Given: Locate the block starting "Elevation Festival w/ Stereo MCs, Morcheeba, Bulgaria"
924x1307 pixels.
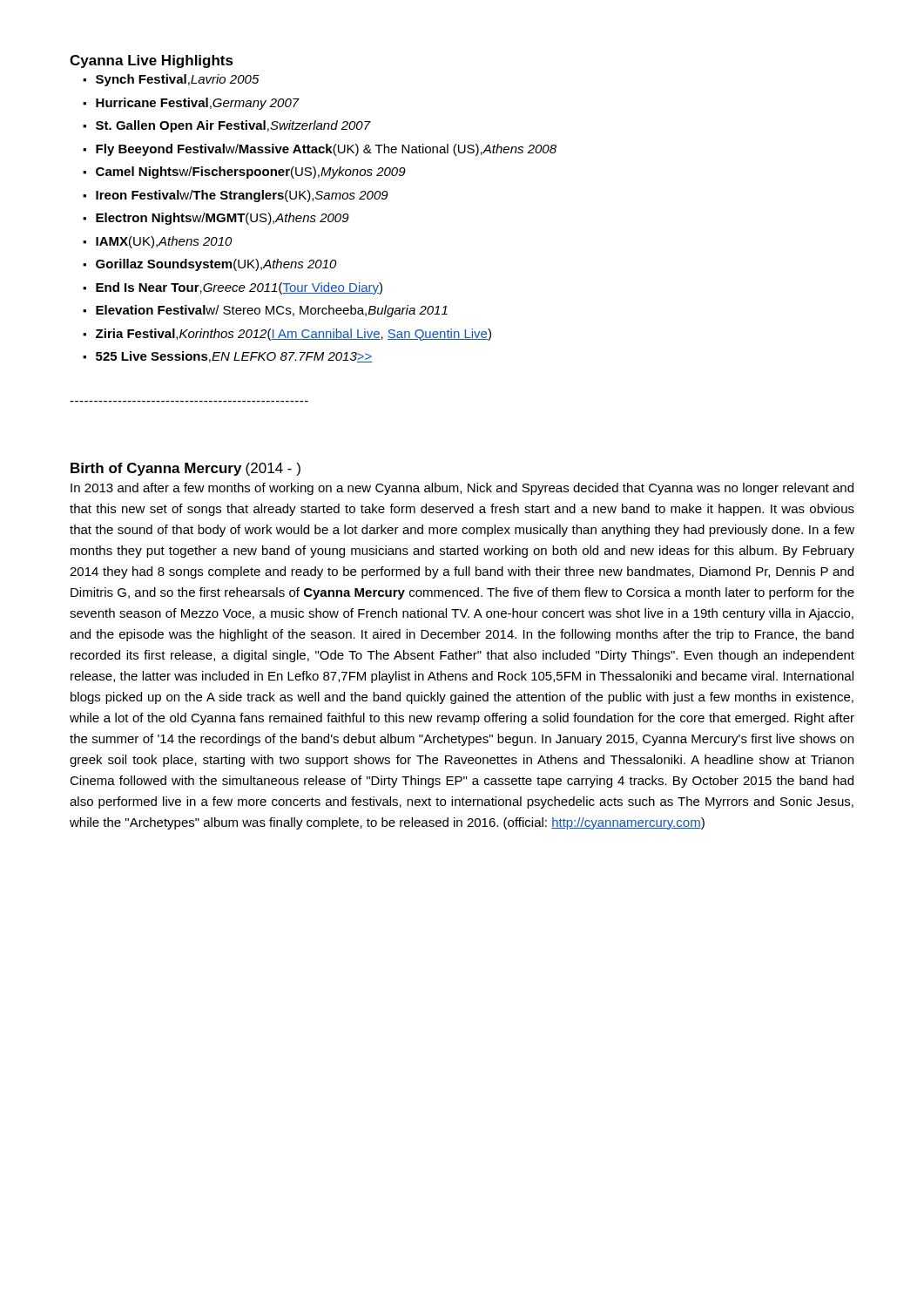Looking at the screenshot, I should click(272, 310).
